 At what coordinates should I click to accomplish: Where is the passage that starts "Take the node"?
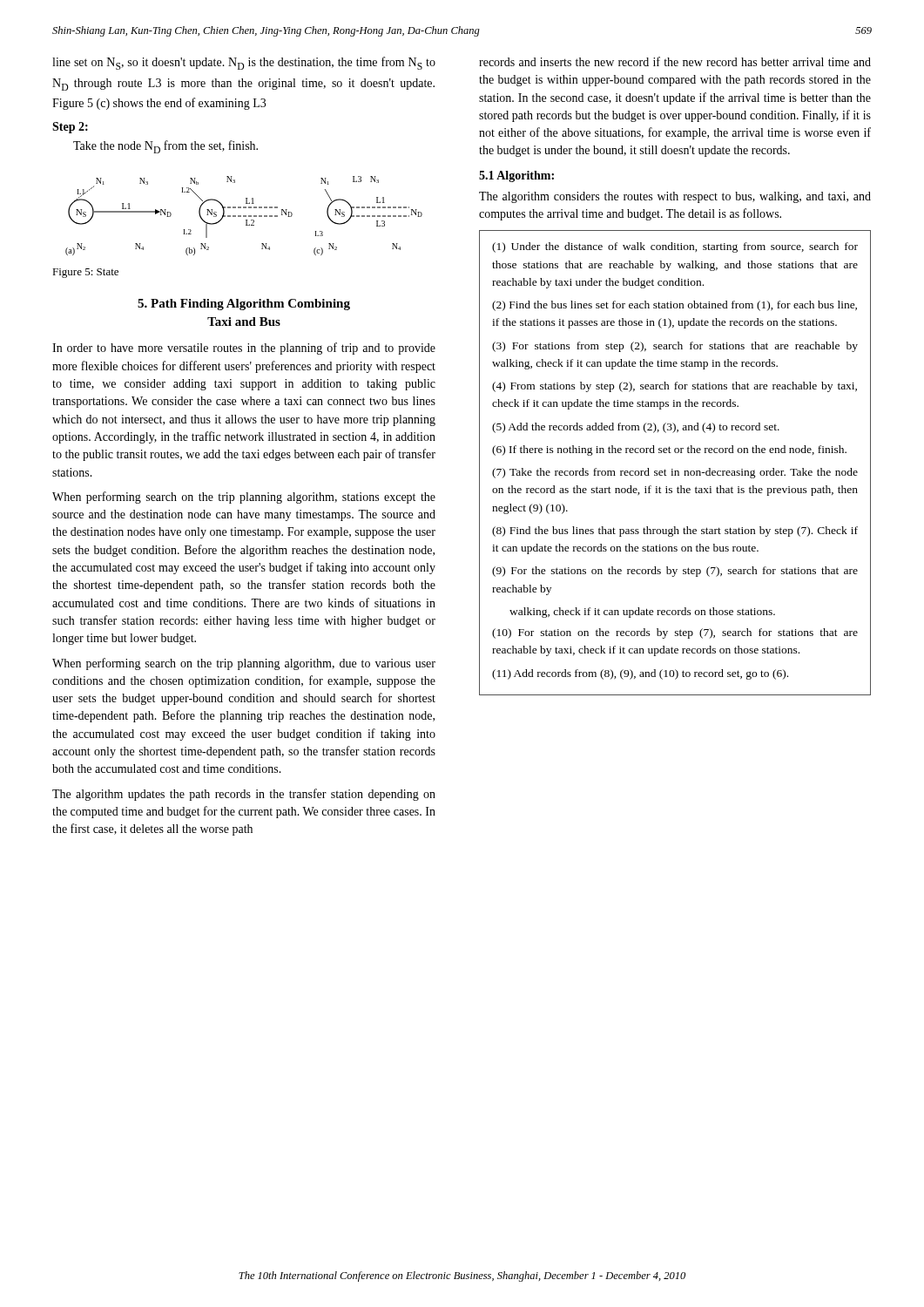pos(254,148)
